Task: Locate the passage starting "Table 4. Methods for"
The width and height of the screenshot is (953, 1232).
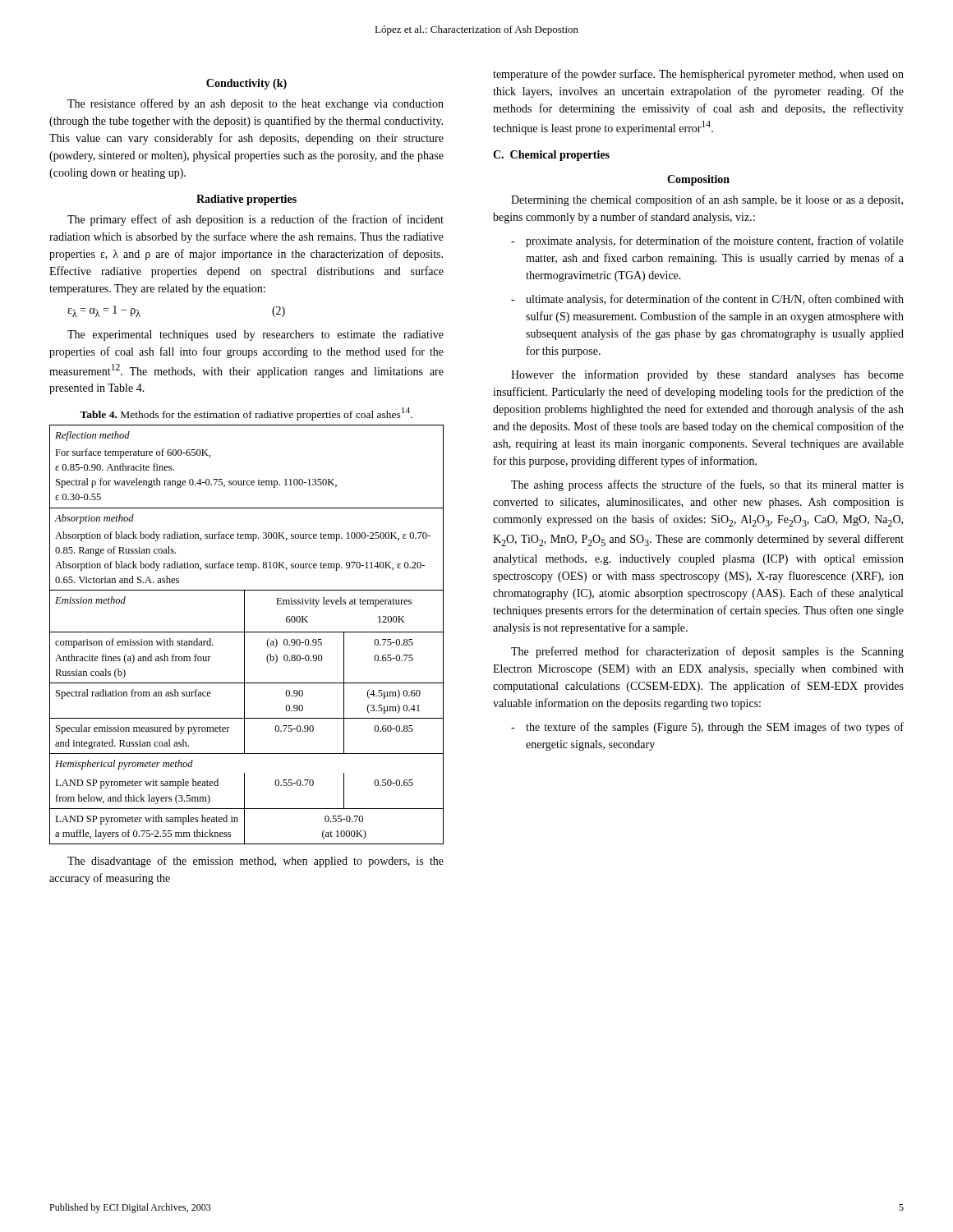Action: click(x=246, y=413)
